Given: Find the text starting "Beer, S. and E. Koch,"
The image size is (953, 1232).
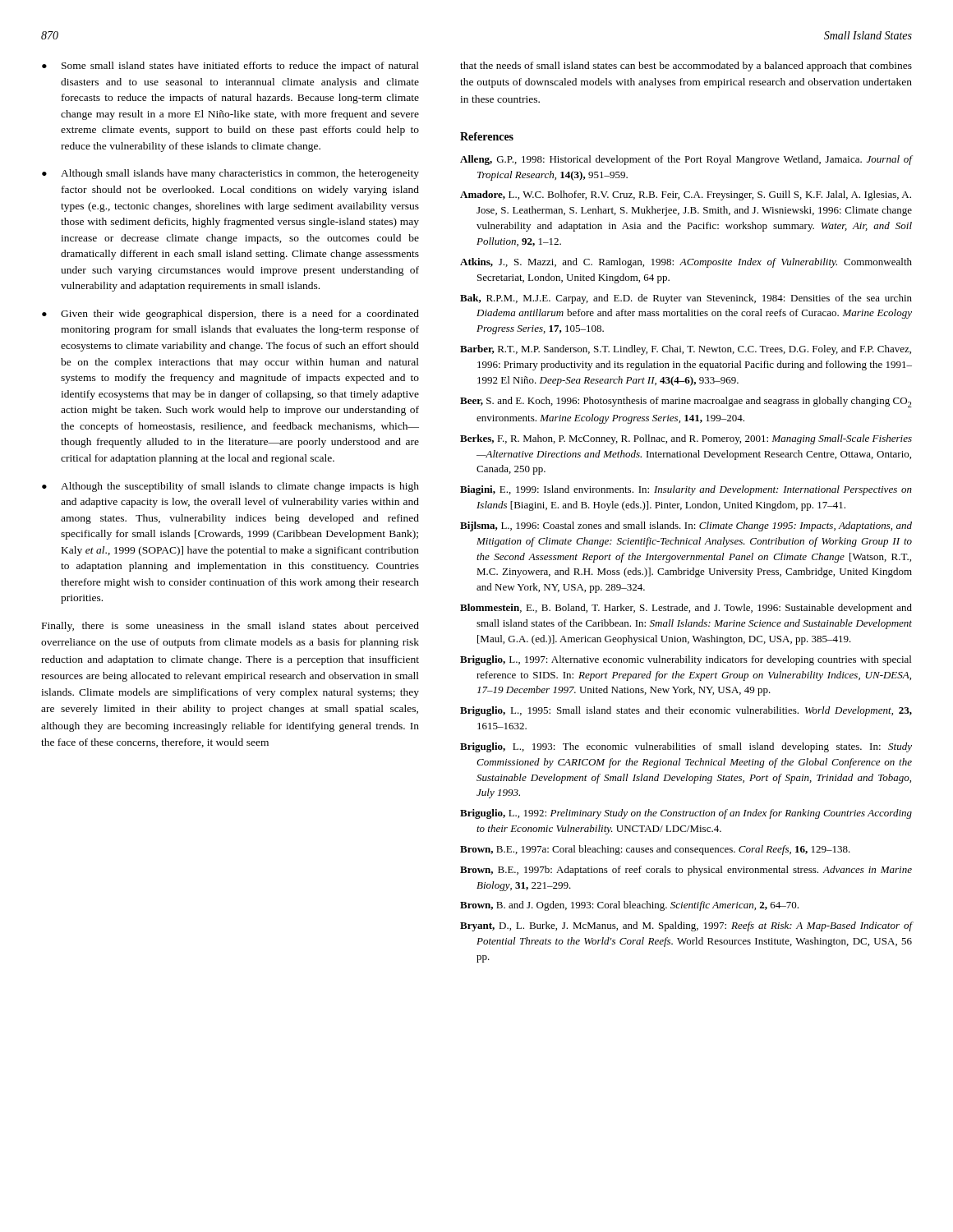Looking at the screenshot, I should (x=686, y=409).
